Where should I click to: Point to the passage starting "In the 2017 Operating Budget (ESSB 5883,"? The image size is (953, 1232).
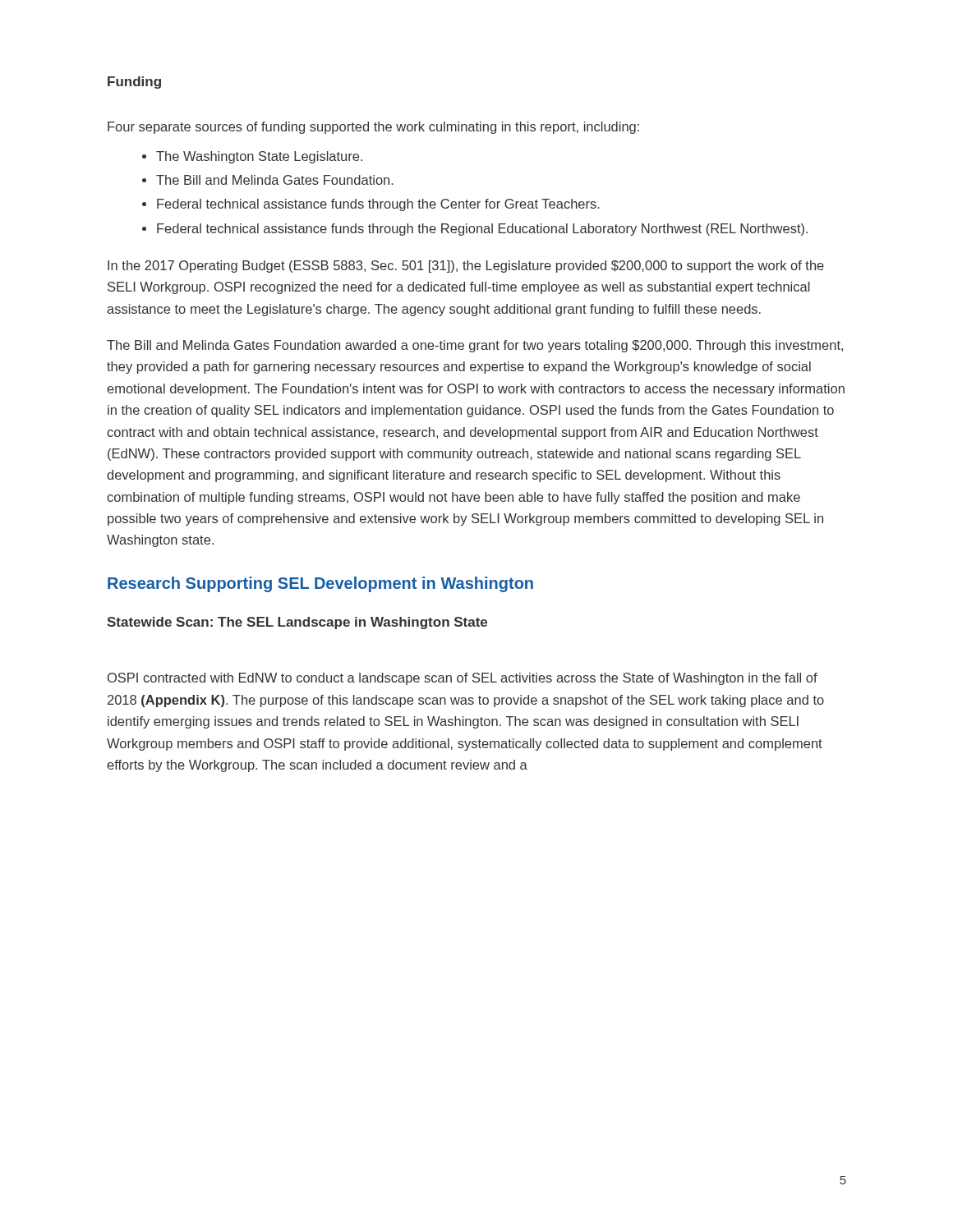[476, 287]
